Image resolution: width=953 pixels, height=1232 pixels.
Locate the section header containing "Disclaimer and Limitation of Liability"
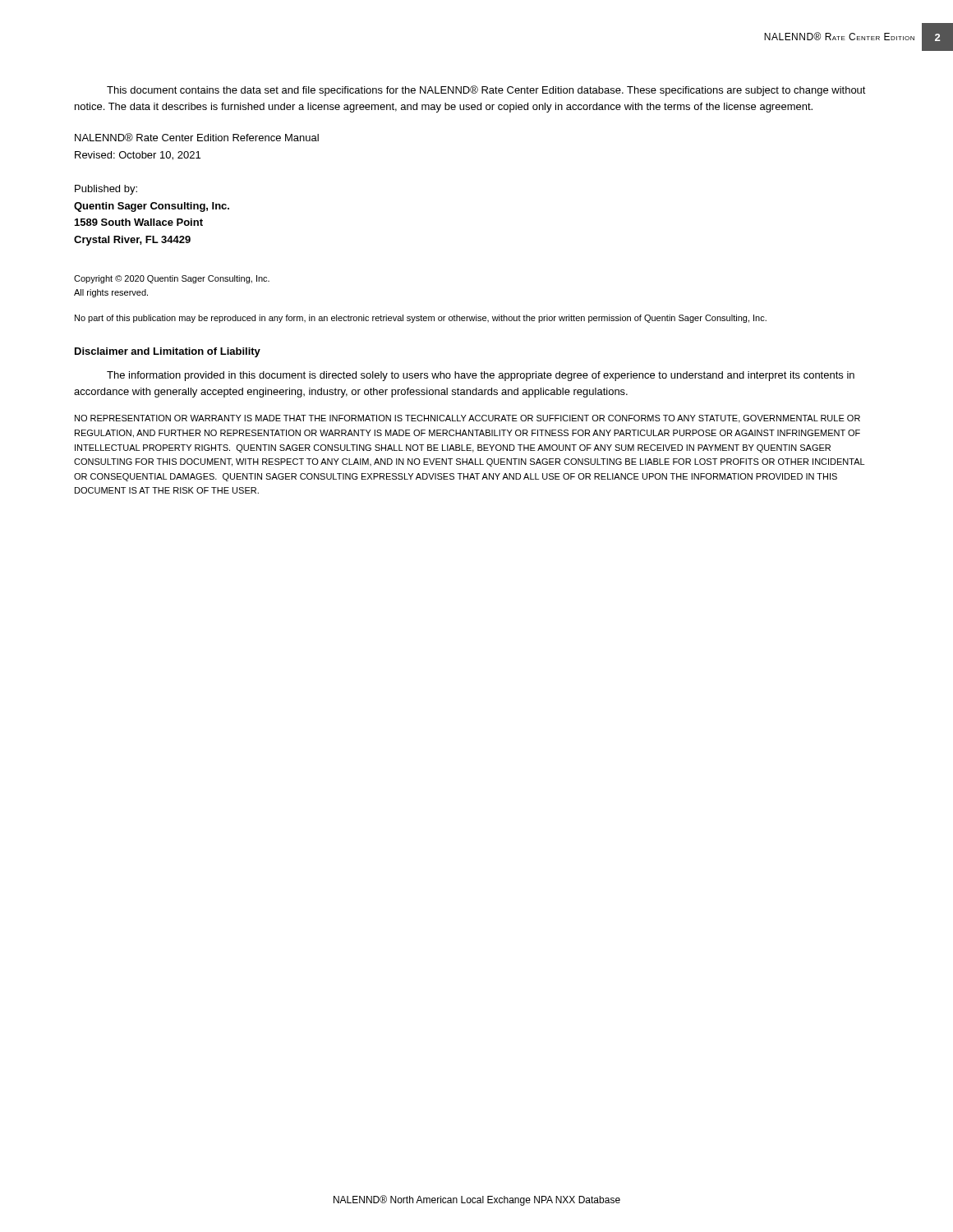tap(167, 351)
